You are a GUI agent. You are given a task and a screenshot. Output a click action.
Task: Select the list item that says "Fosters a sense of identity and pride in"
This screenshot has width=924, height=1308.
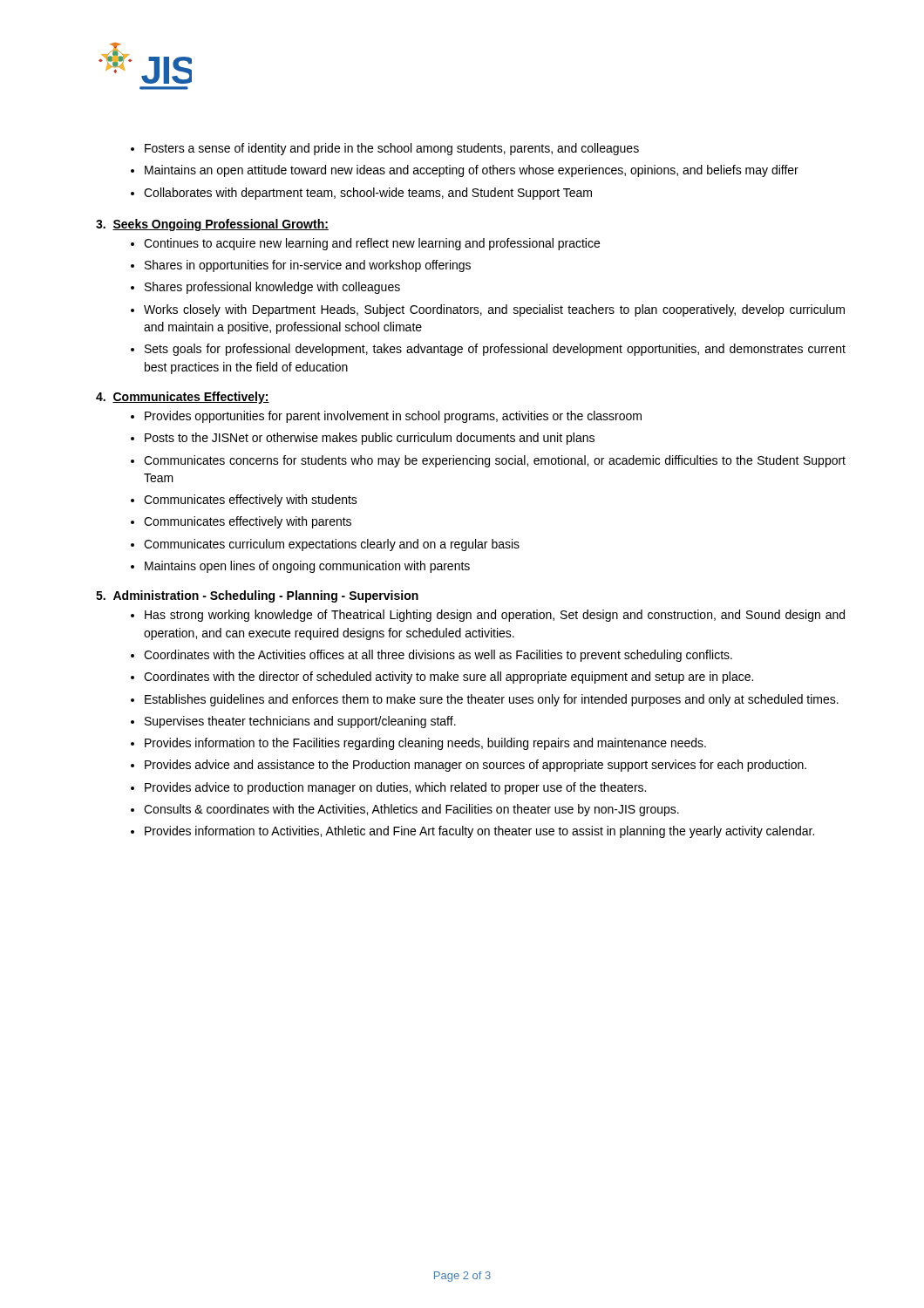click(x=391, y=148)
